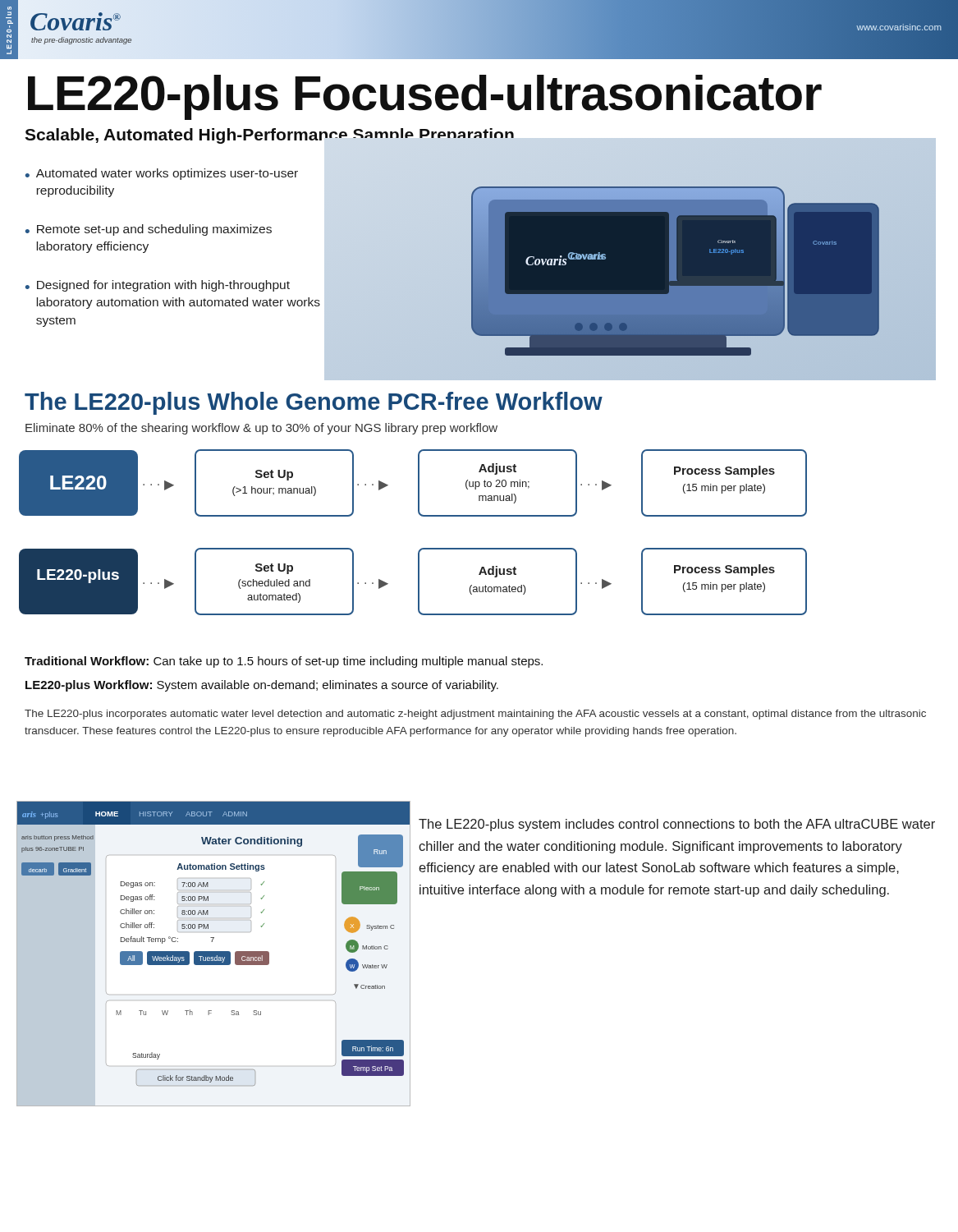Find the block on this page that starts "Eliminate 80% of the shearing"
958x1232 pixels.
(261, 428)
